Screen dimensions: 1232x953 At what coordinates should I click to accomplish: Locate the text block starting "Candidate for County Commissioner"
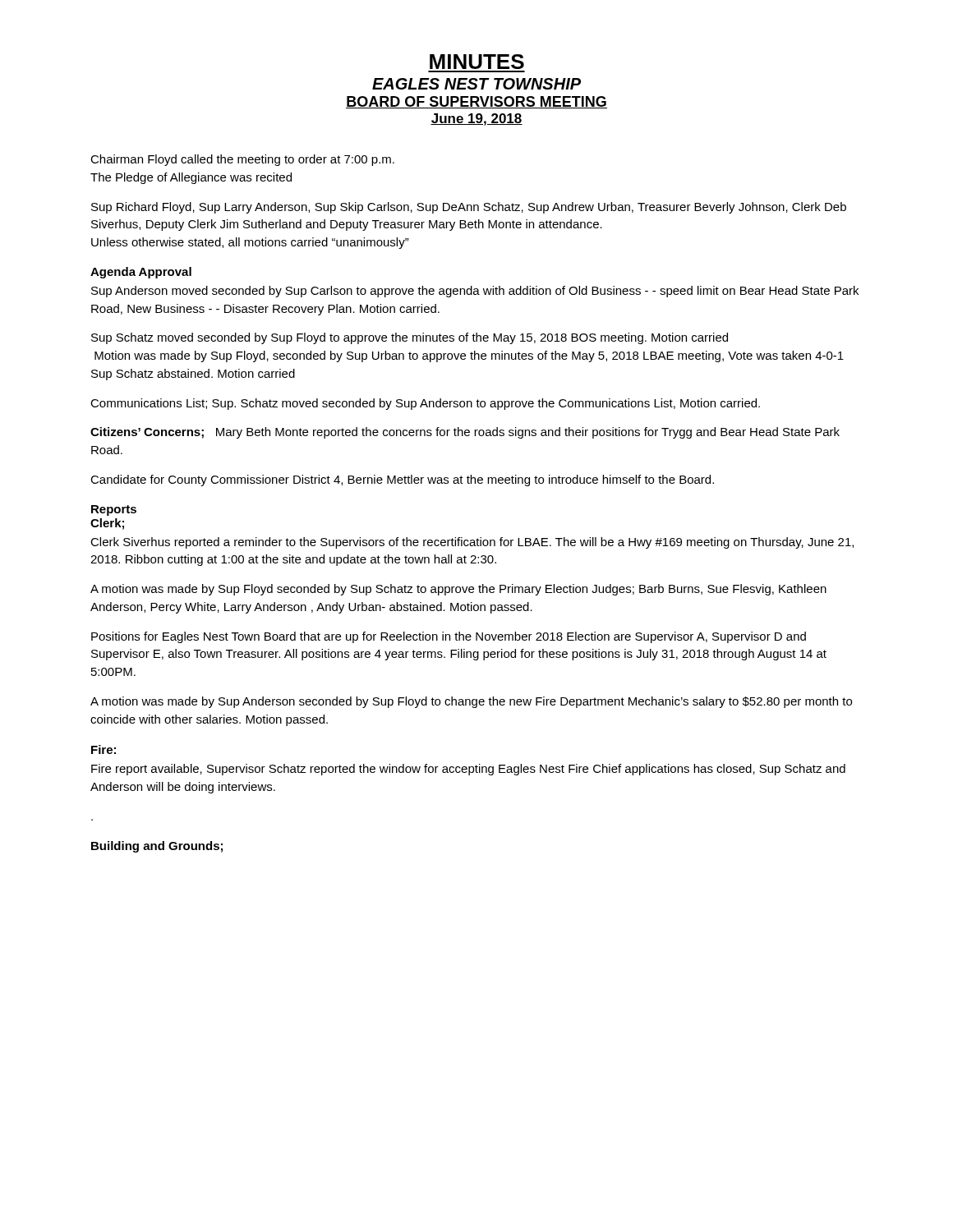[x=403, y=479]
